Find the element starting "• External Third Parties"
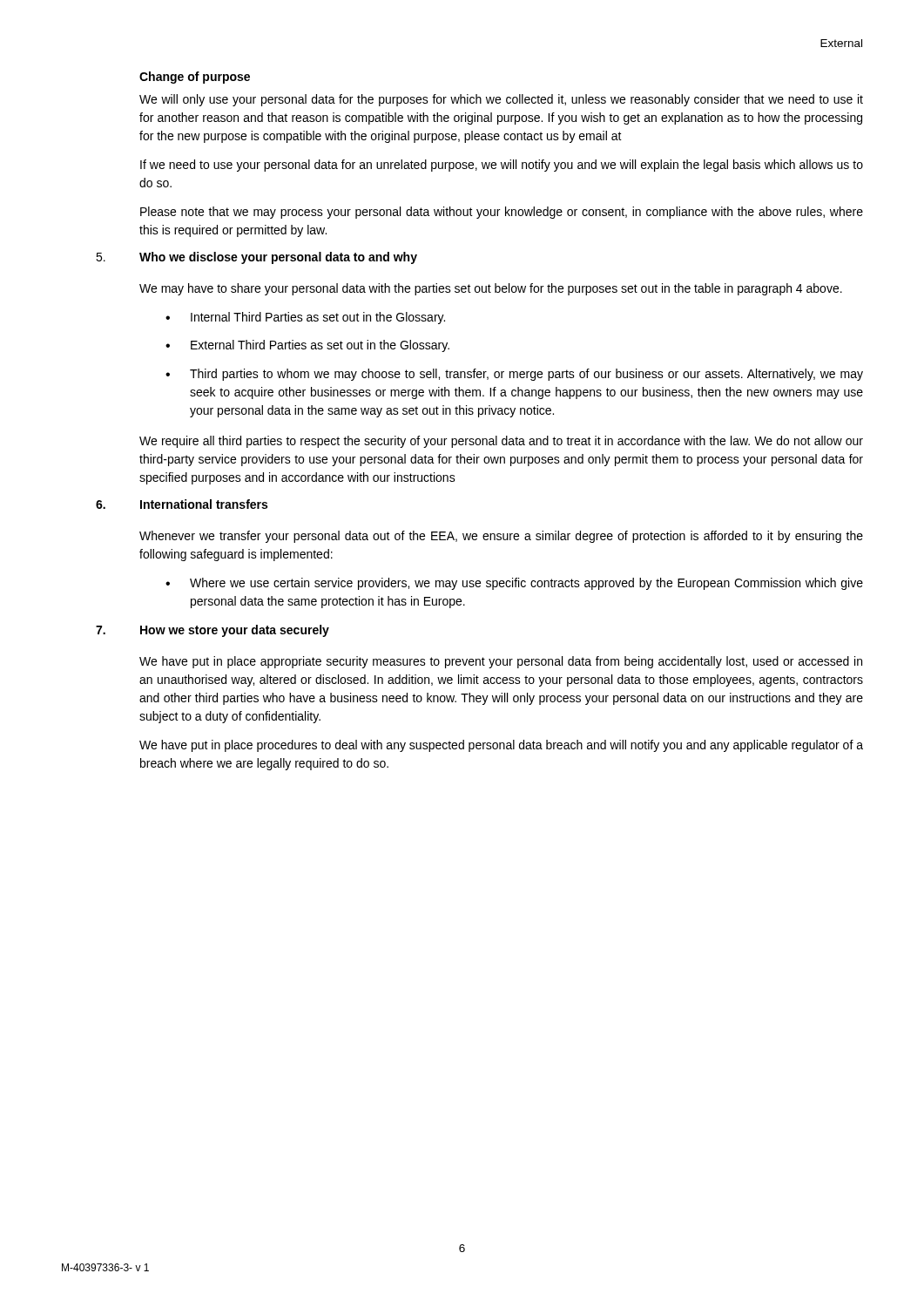Screen dimensions: 1307x924 point(308,346)
